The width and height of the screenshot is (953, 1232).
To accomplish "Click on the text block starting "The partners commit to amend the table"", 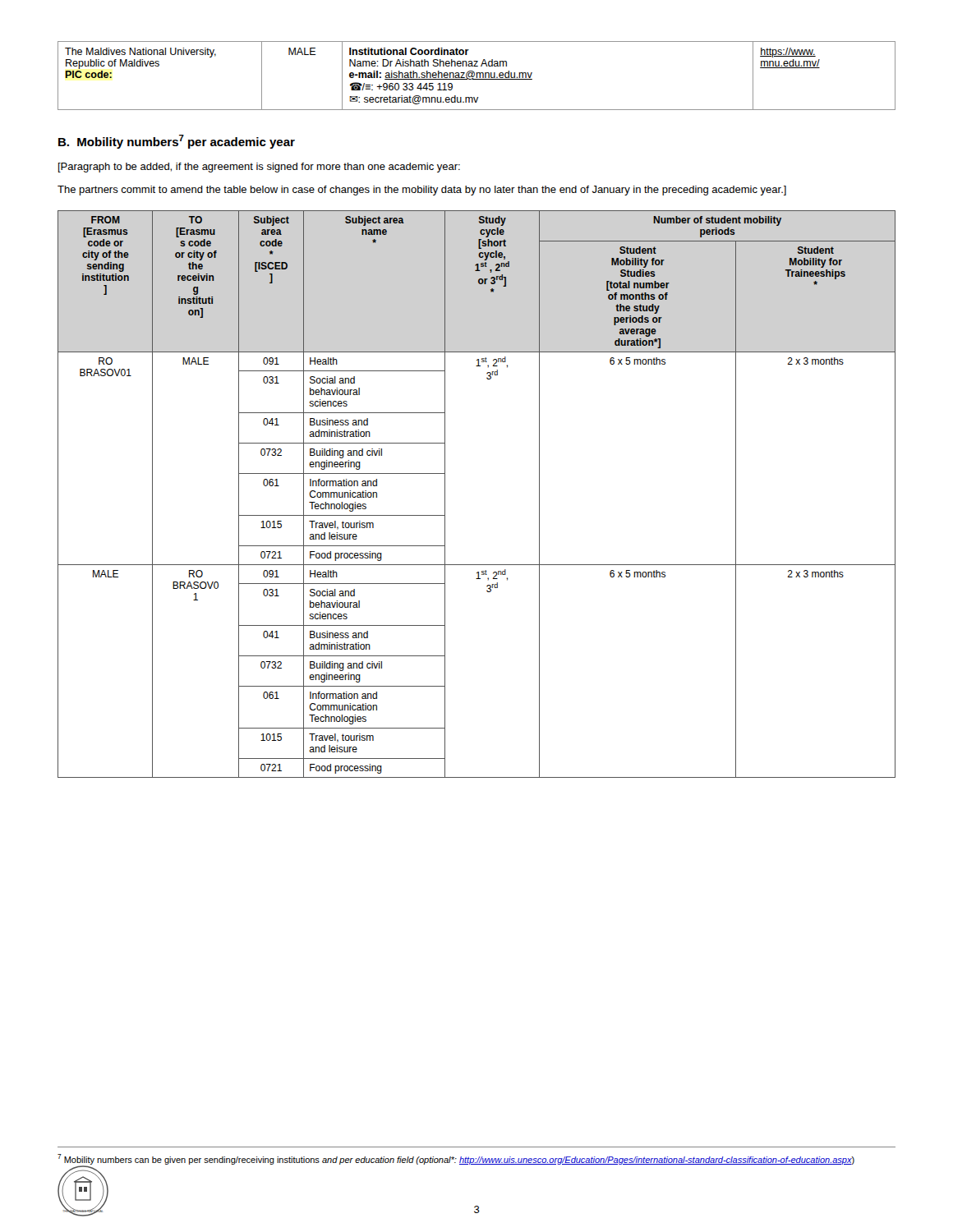I will pyautogui.click(x=422, y=189).
